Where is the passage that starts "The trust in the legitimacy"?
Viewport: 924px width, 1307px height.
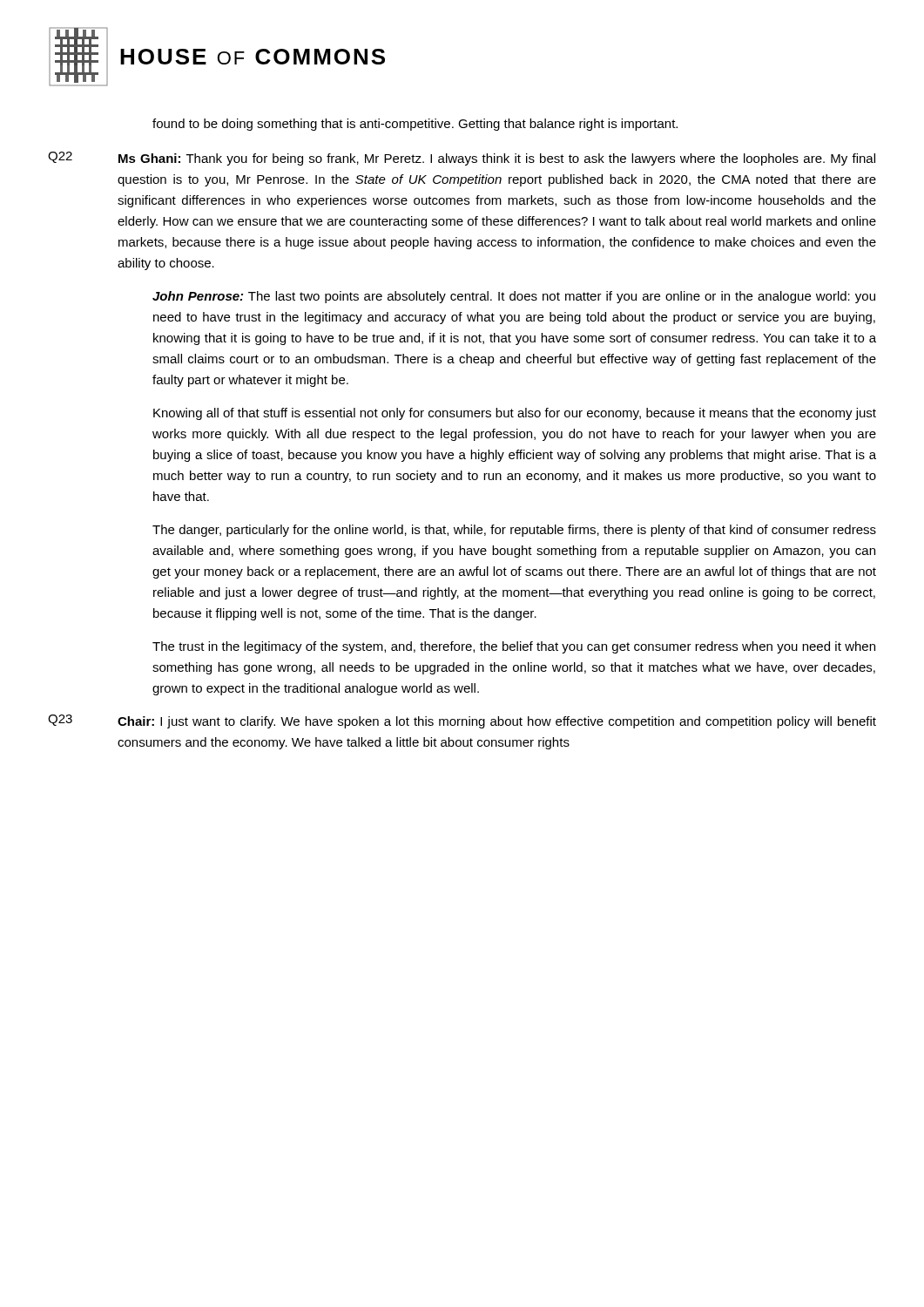coord(514,667)
